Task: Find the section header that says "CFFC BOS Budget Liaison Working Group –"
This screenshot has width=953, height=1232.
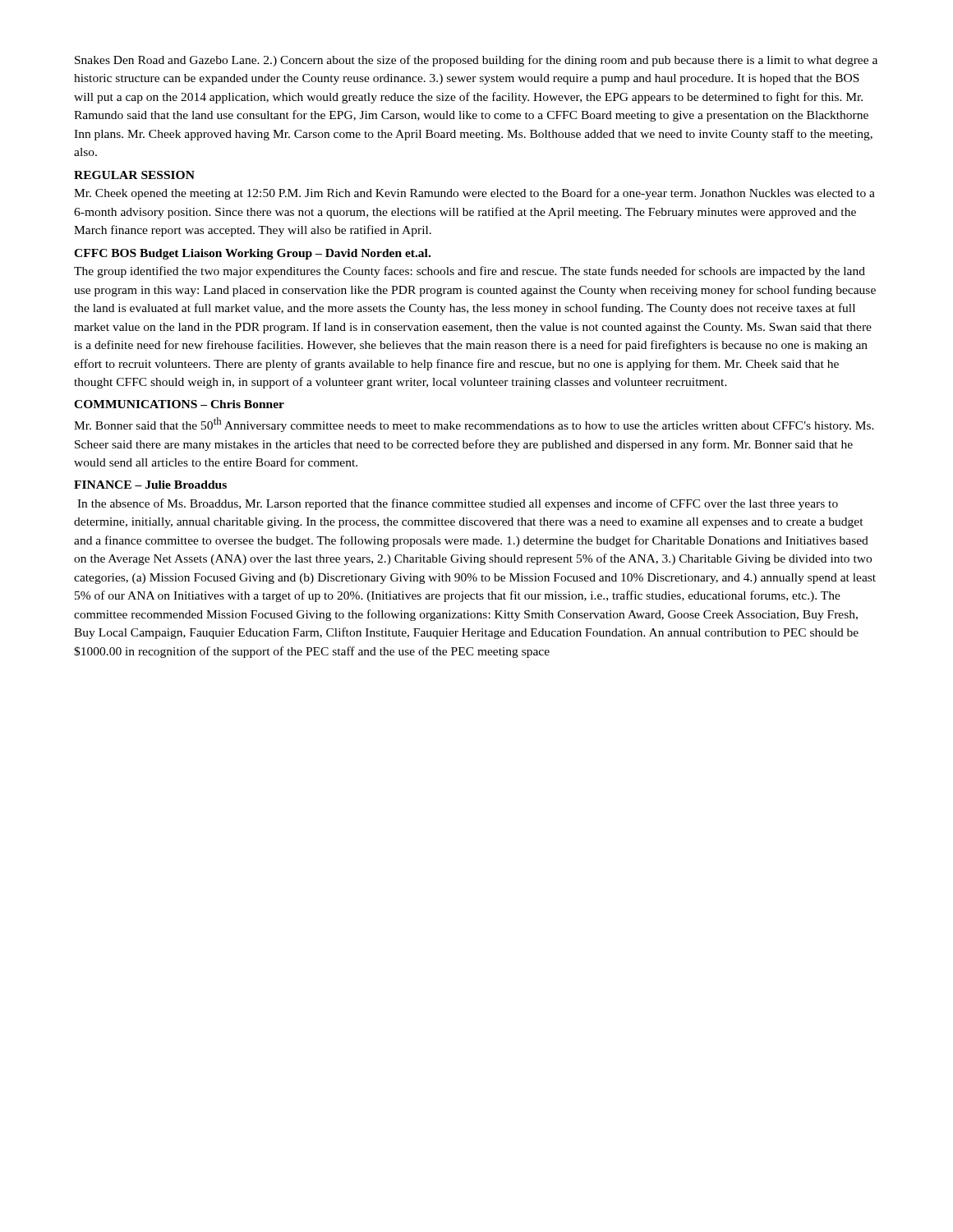Action: pos(252,254)
